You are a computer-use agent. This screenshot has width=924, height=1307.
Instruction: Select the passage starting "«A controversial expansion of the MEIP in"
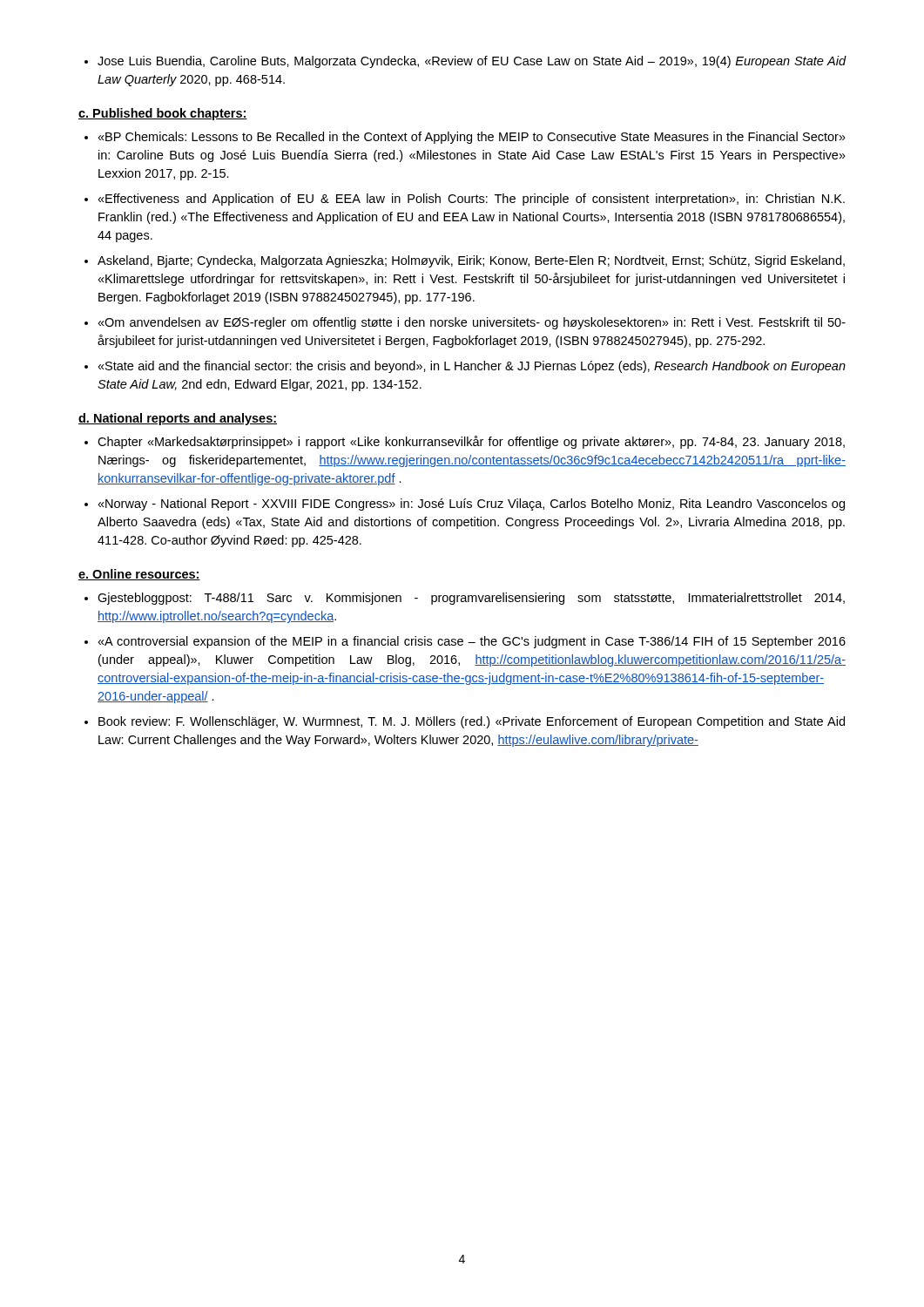(472, 670)
